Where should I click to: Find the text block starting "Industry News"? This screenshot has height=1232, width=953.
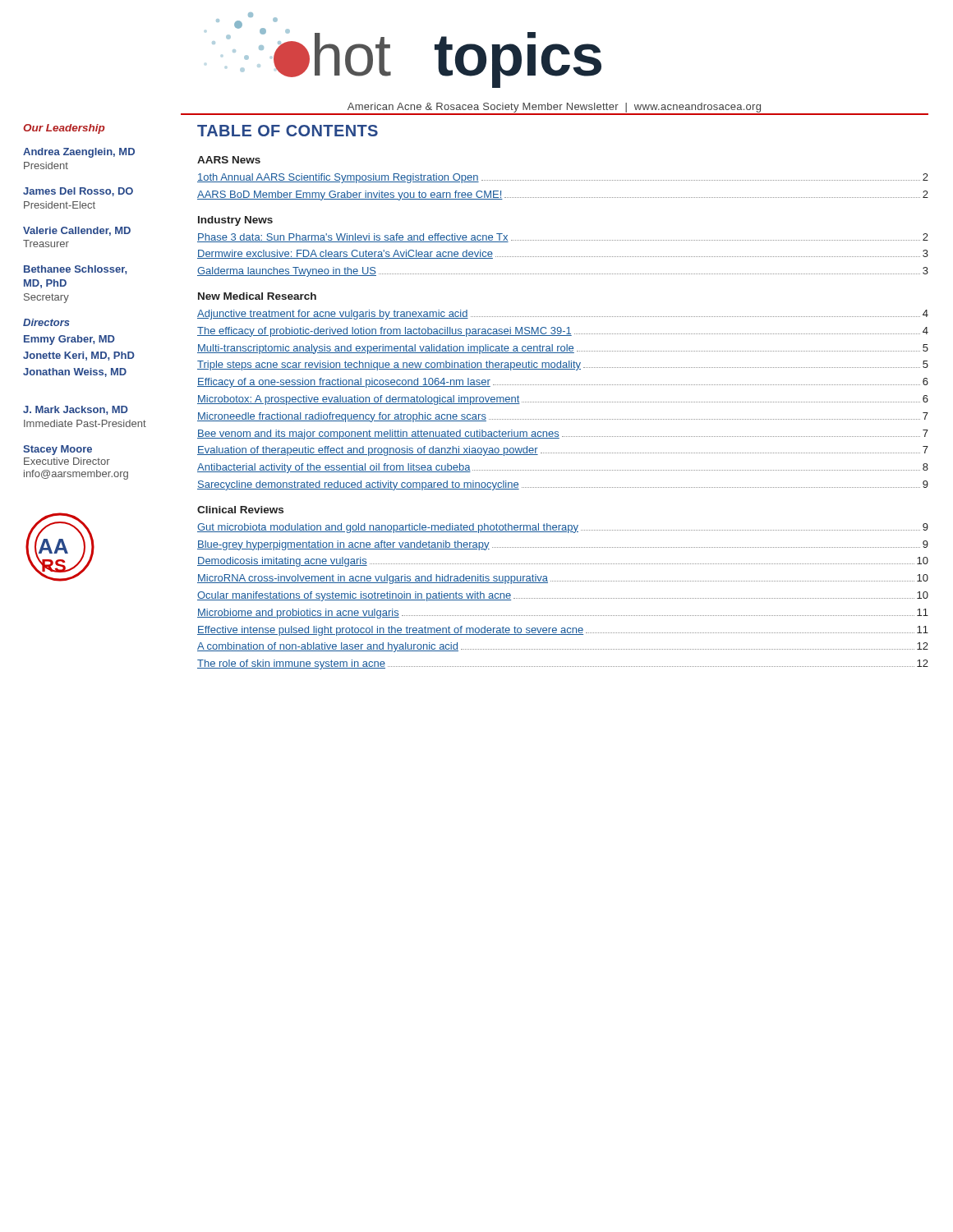pos(235,219)
